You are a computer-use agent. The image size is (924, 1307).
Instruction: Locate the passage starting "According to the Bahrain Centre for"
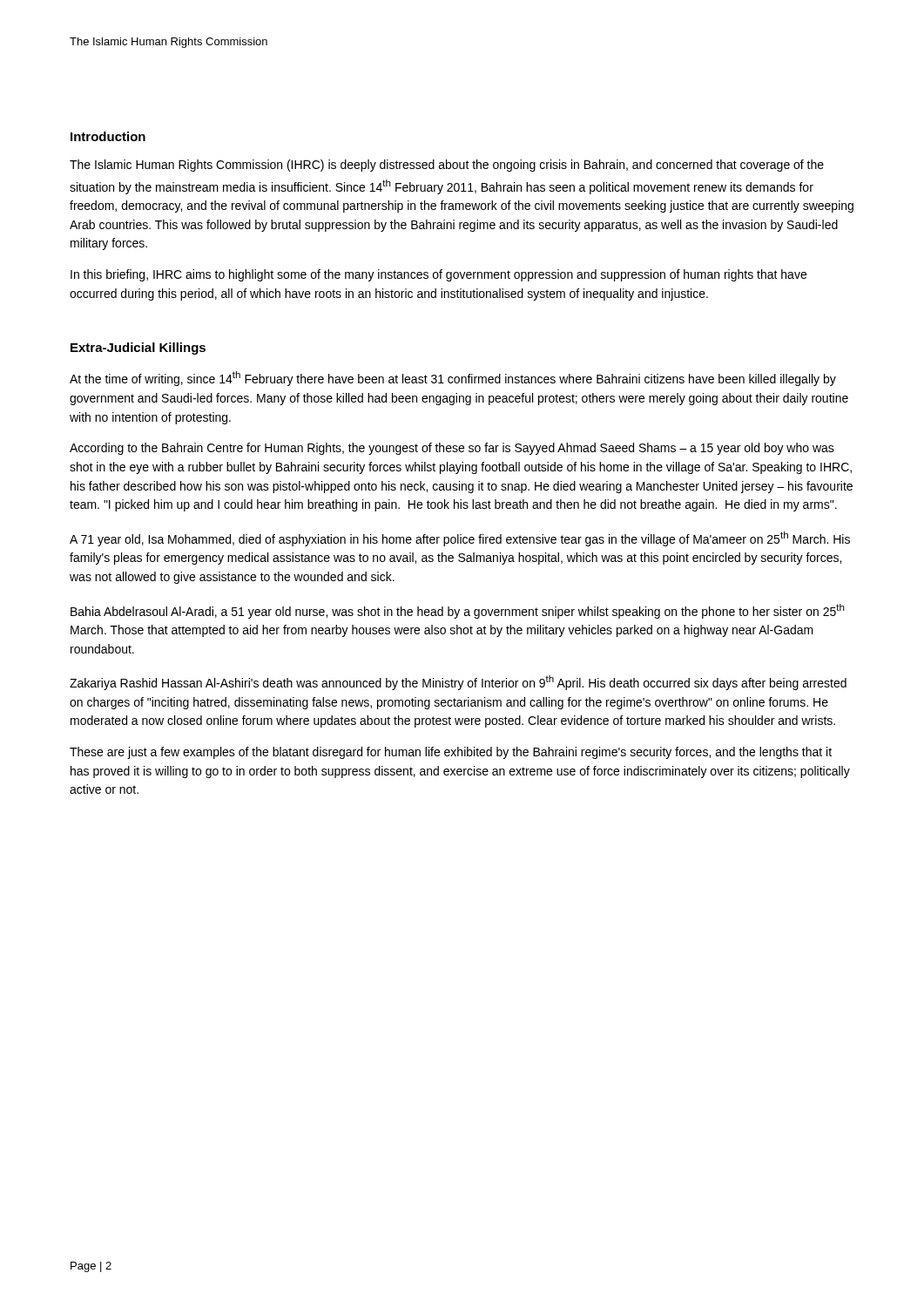[x=461, y=476]
